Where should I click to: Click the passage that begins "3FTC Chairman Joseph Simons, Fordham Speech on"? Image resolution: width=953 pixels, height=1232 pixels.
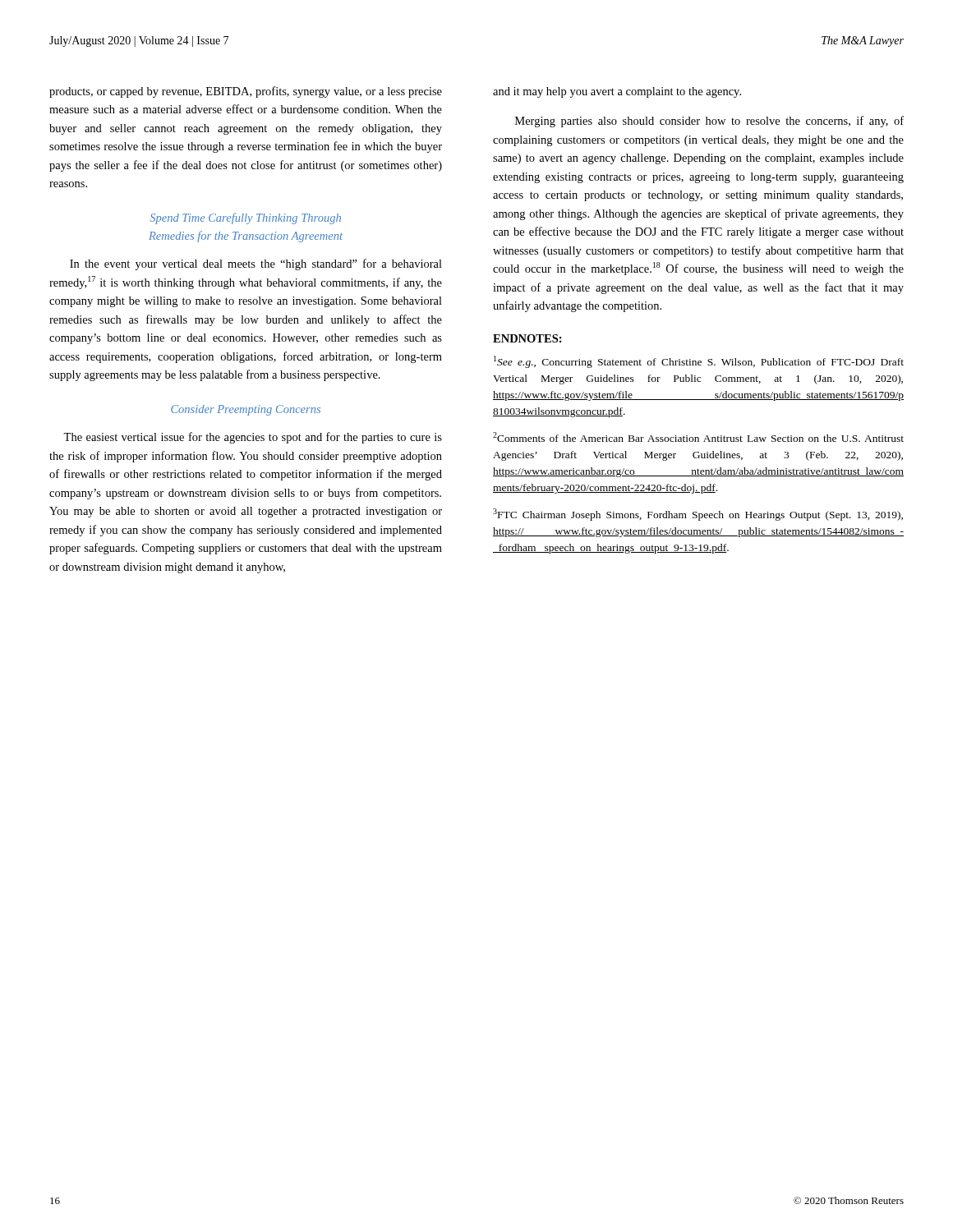click(698, 530)
